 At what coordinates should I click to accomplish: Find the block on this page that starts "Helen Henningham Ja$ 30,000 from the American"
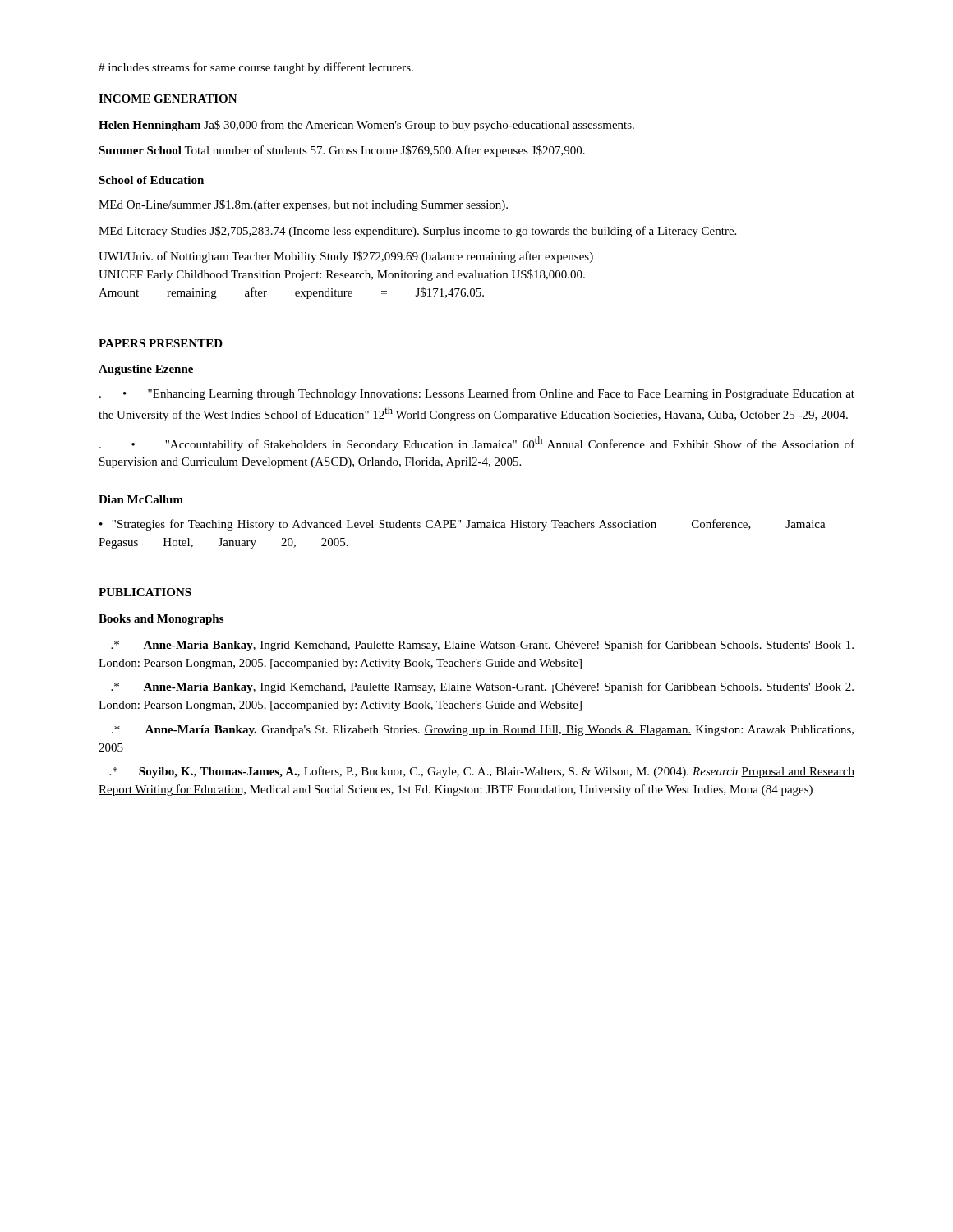pyautogui.click(x=476, y=125)
